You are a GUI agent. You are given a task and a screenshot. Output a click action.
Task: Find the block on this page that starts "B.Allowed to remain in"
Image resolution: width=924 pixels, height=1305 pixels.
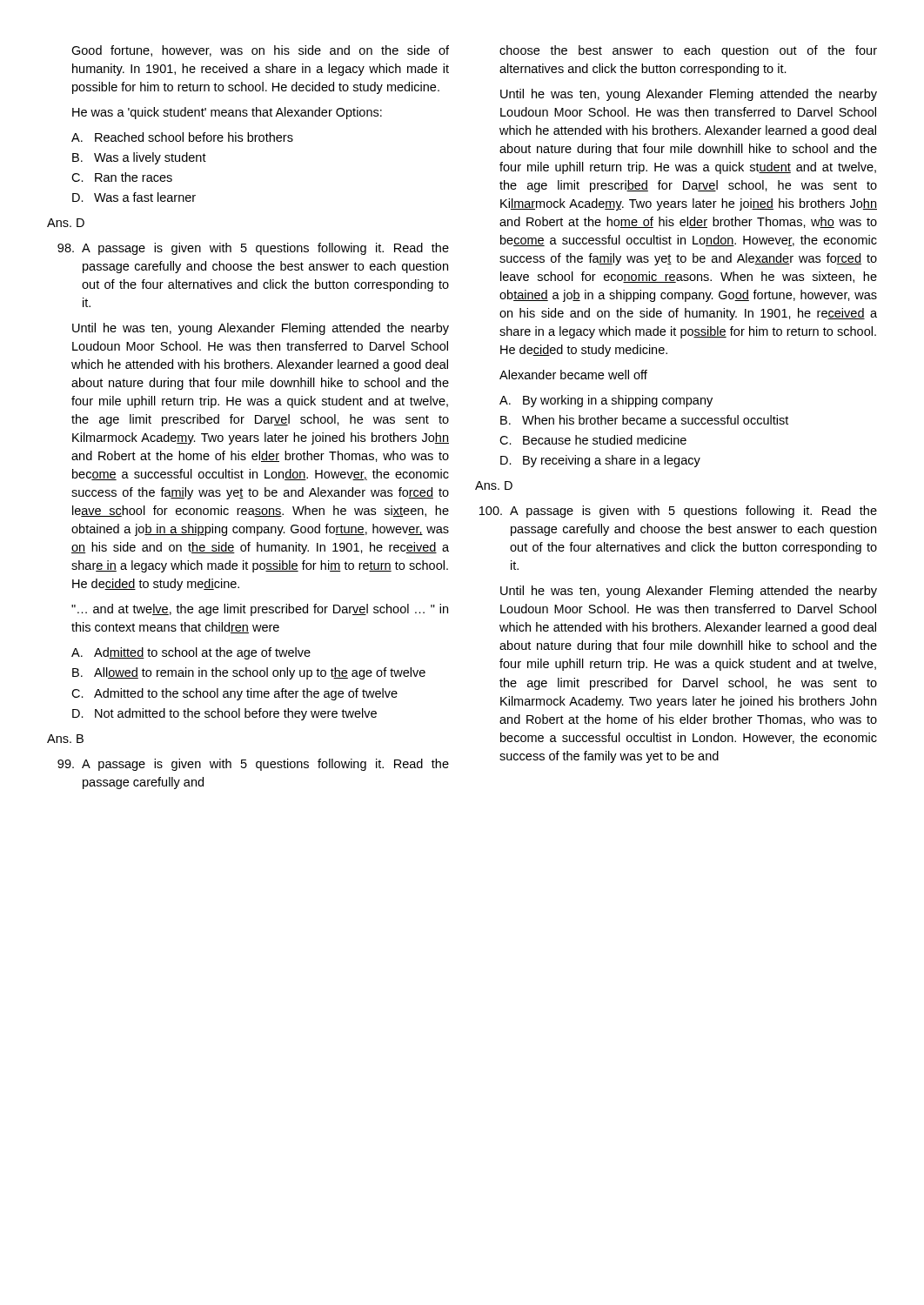[x=260, y=673]
